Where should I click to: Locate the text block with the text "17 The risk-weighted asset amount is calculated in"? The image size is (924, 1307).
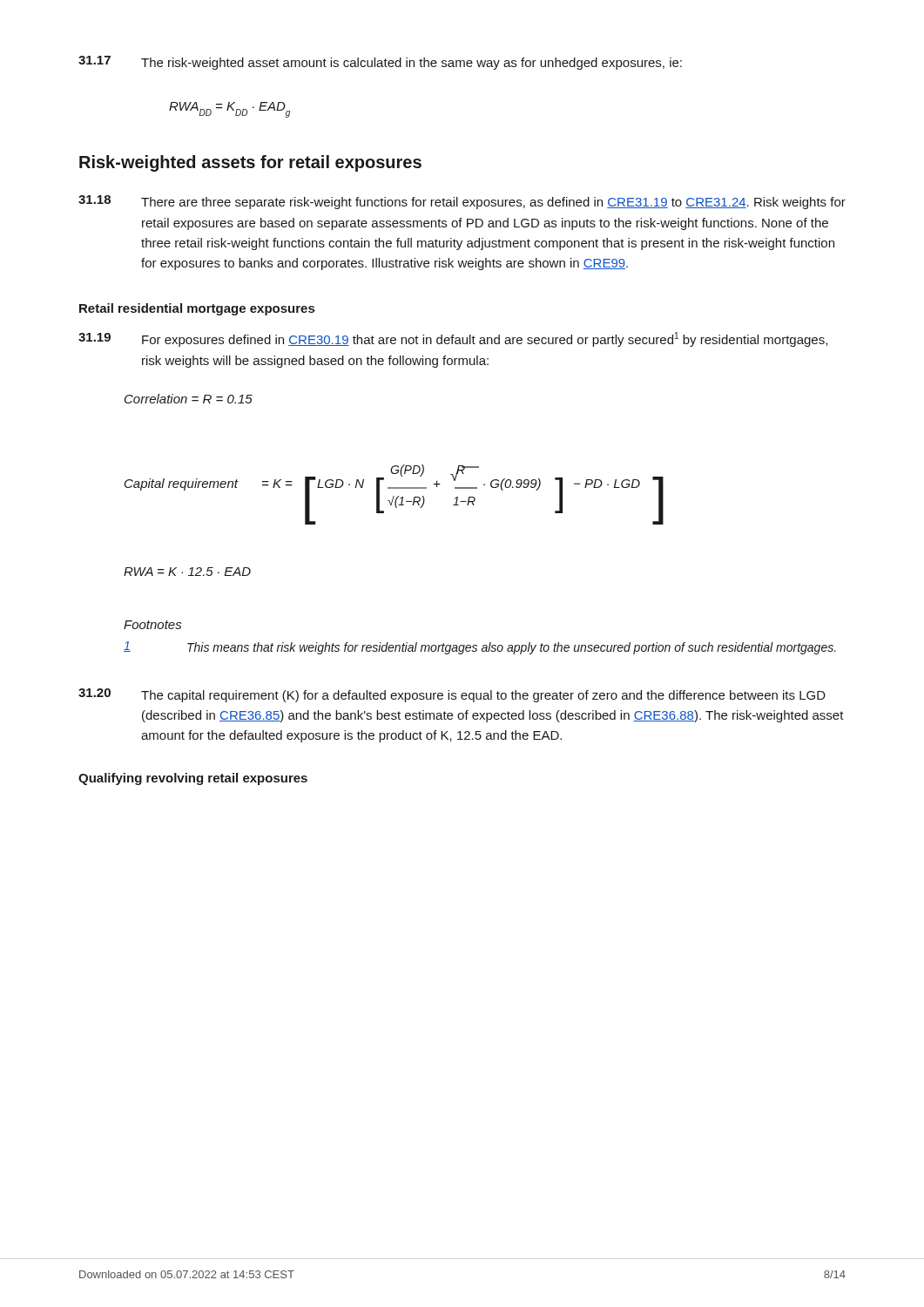pos(462,62)
